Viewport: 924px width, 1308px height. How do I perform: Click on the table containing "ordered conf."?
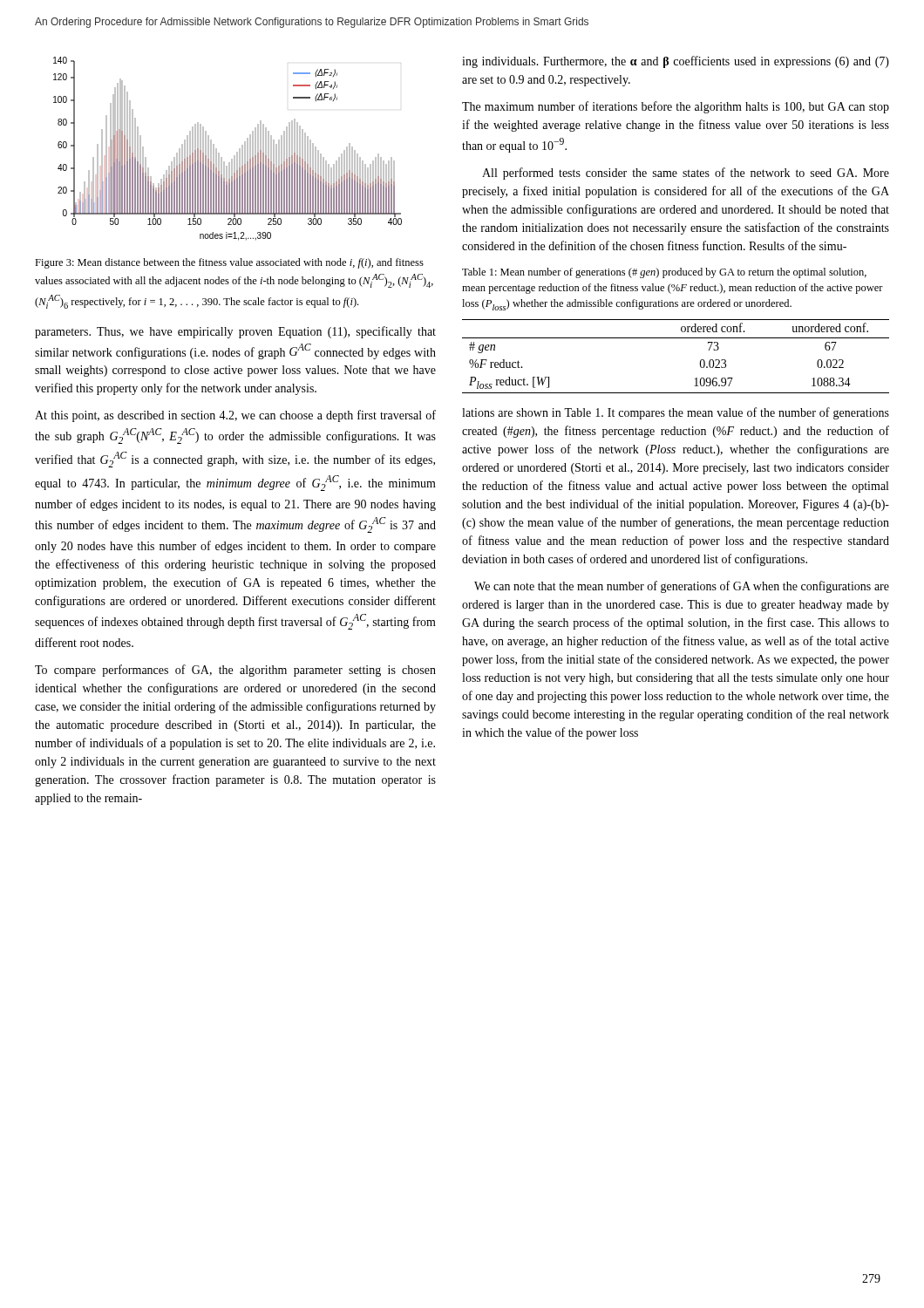pos(676,356)
